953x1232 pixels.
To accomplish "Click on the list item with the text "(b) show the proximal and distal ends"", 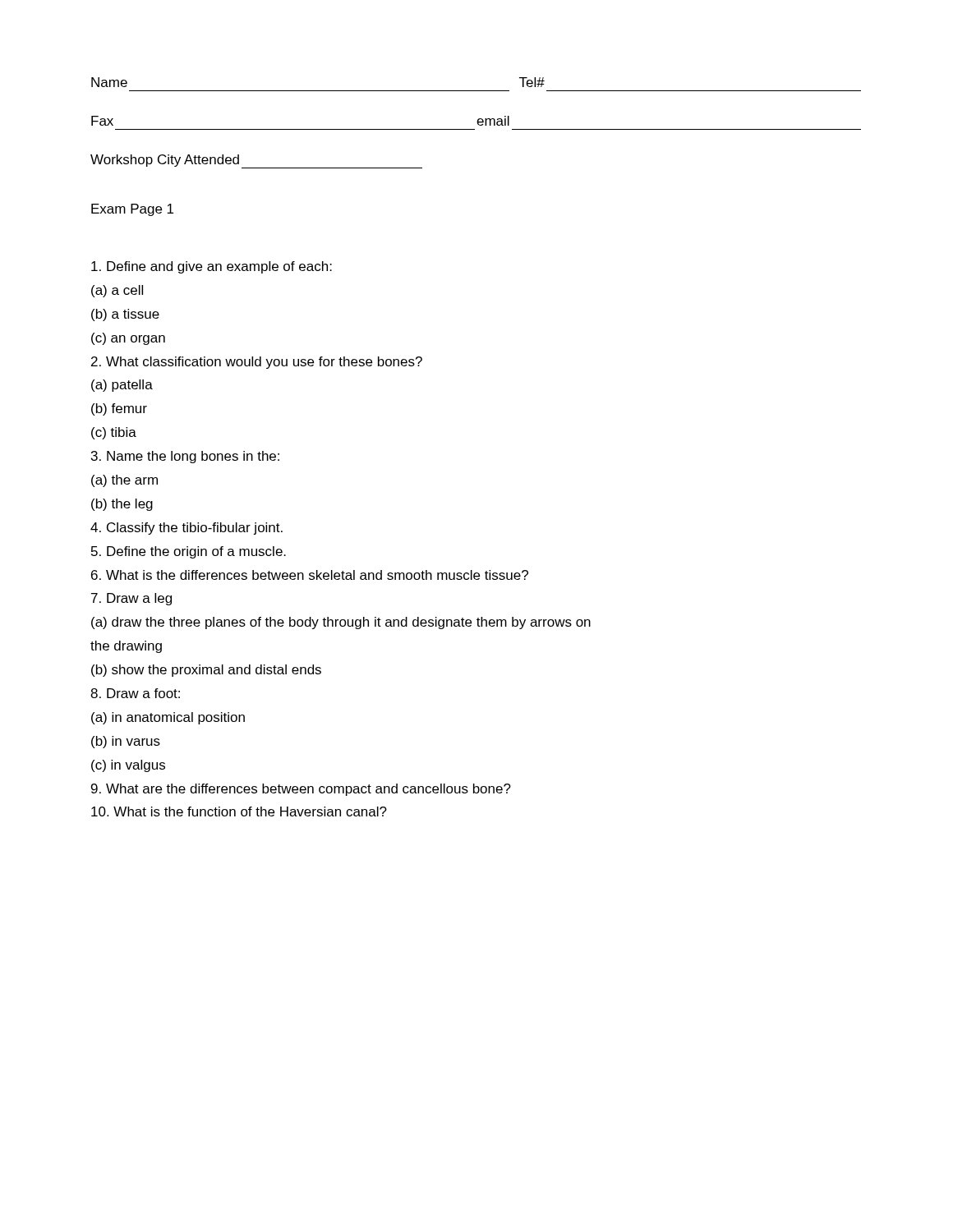I will coord(206,670).
